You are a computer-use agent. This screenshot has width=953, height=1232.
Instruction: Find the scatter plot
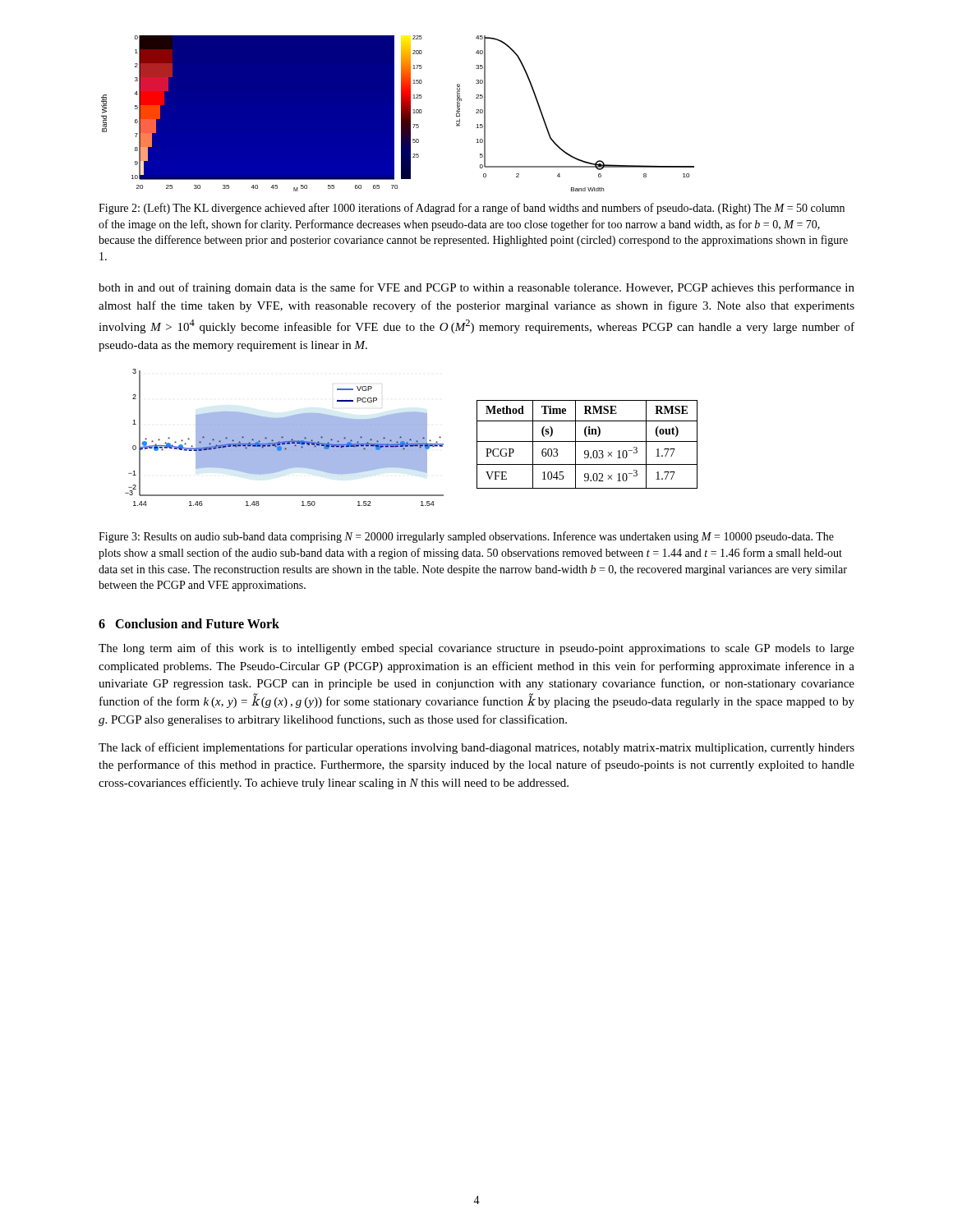[476, 444]
